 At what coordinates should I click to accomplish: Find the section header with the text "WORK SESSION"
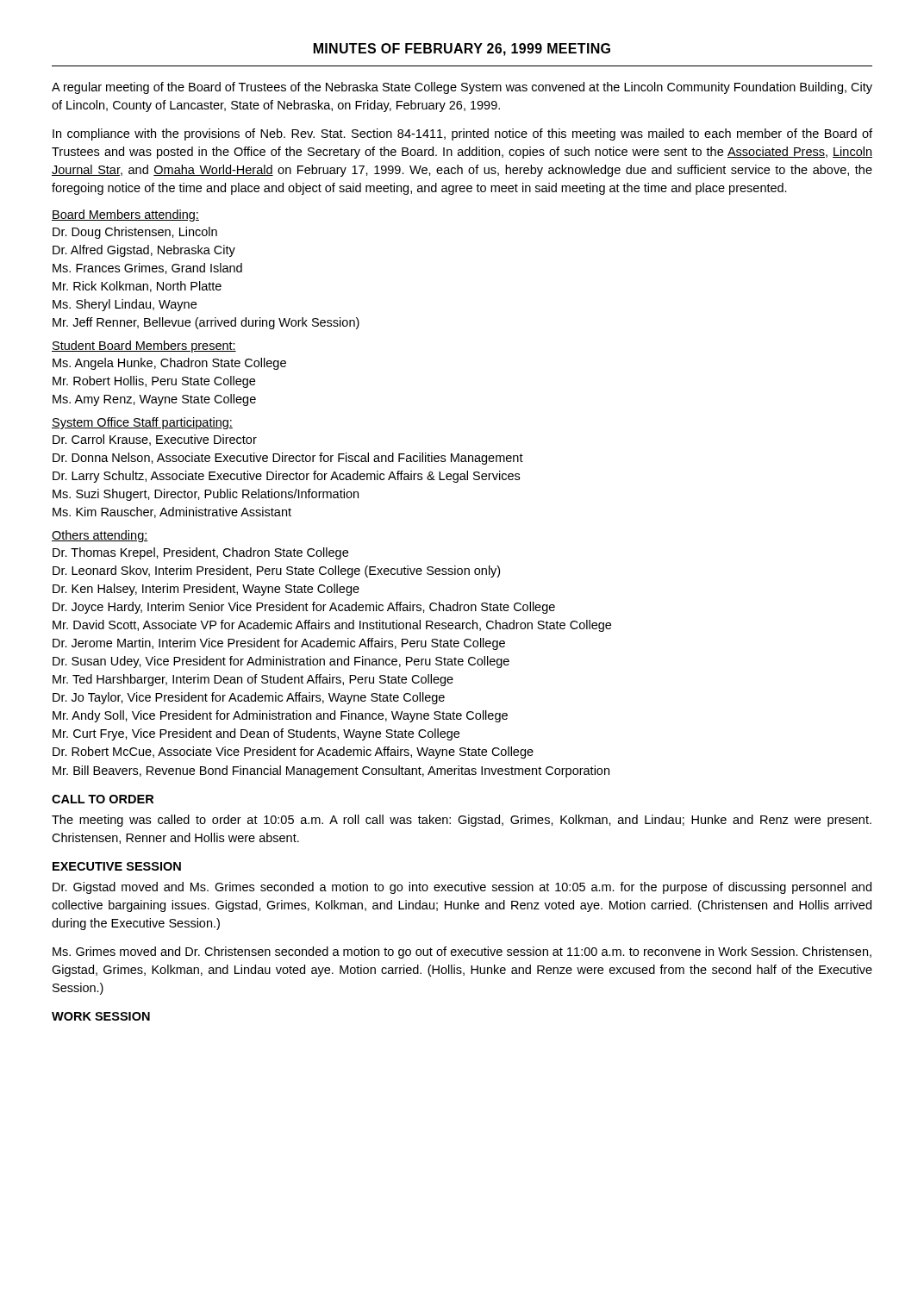click(x=101, y=1016)
